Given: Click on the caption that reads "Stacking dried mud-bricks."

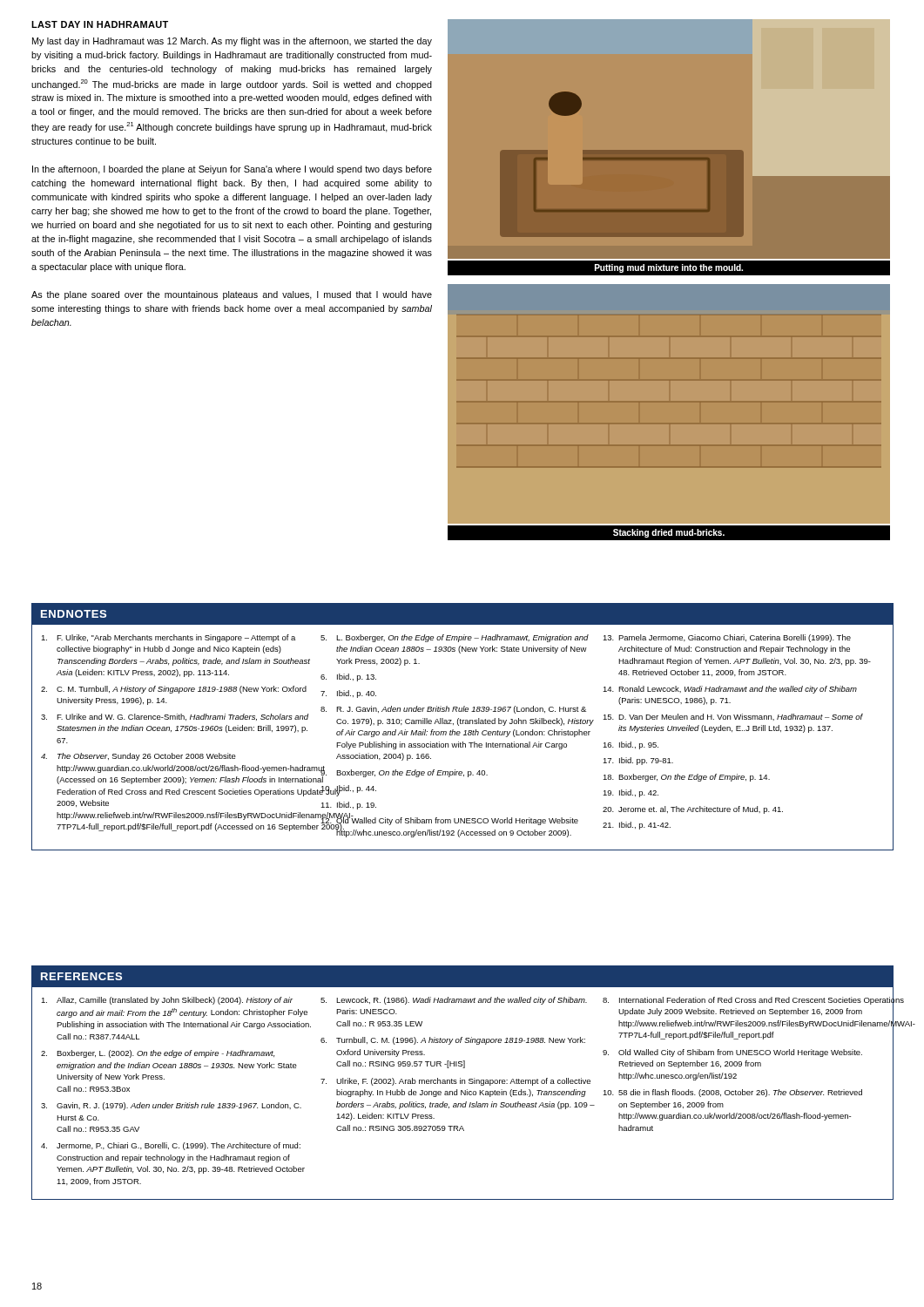Looking at the screenshot, I should (669, 533).
